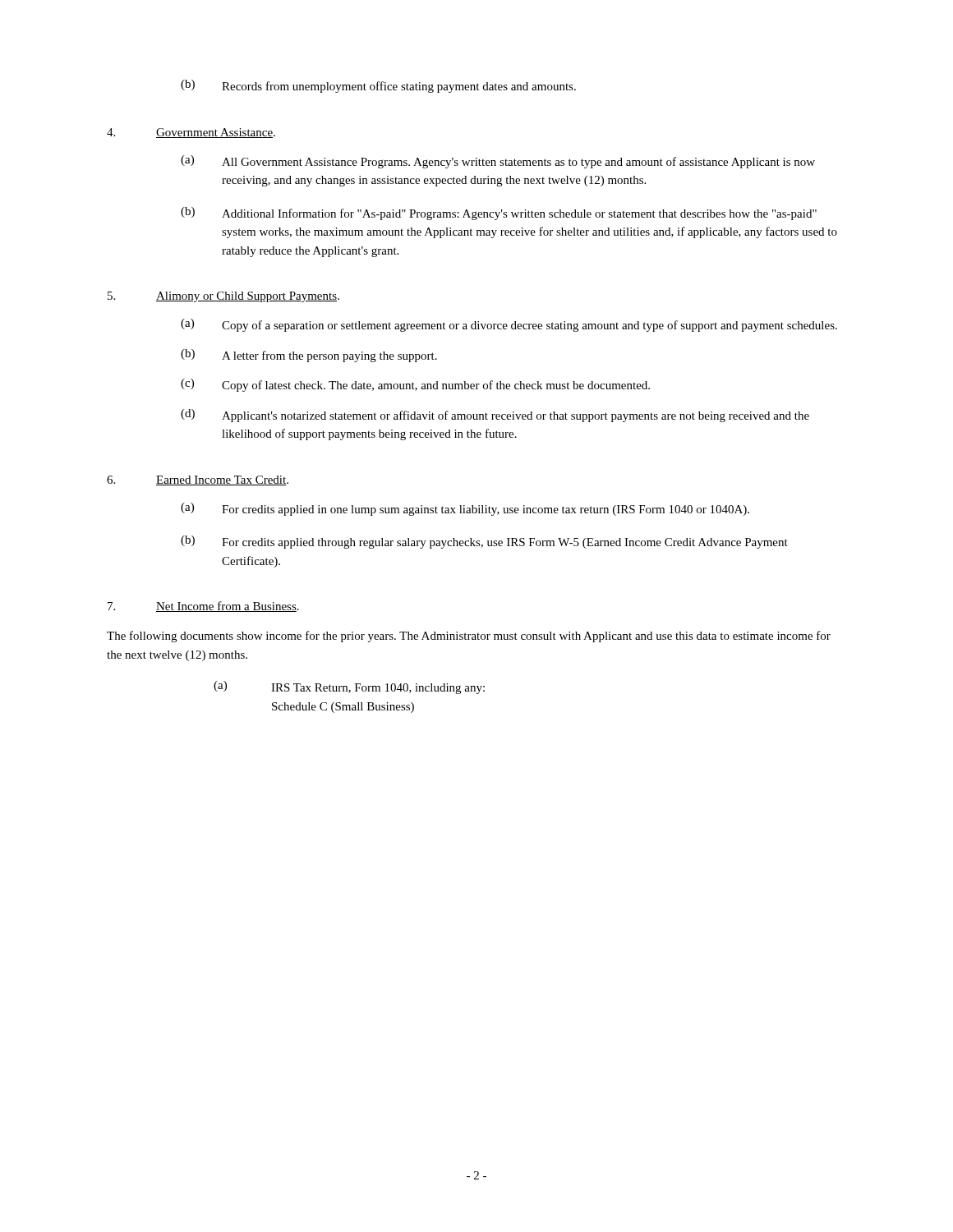
Task: Select the list item that reads "(a) All Government Assistance Programs. Agency's written"
Action: [x=476, y=171]
